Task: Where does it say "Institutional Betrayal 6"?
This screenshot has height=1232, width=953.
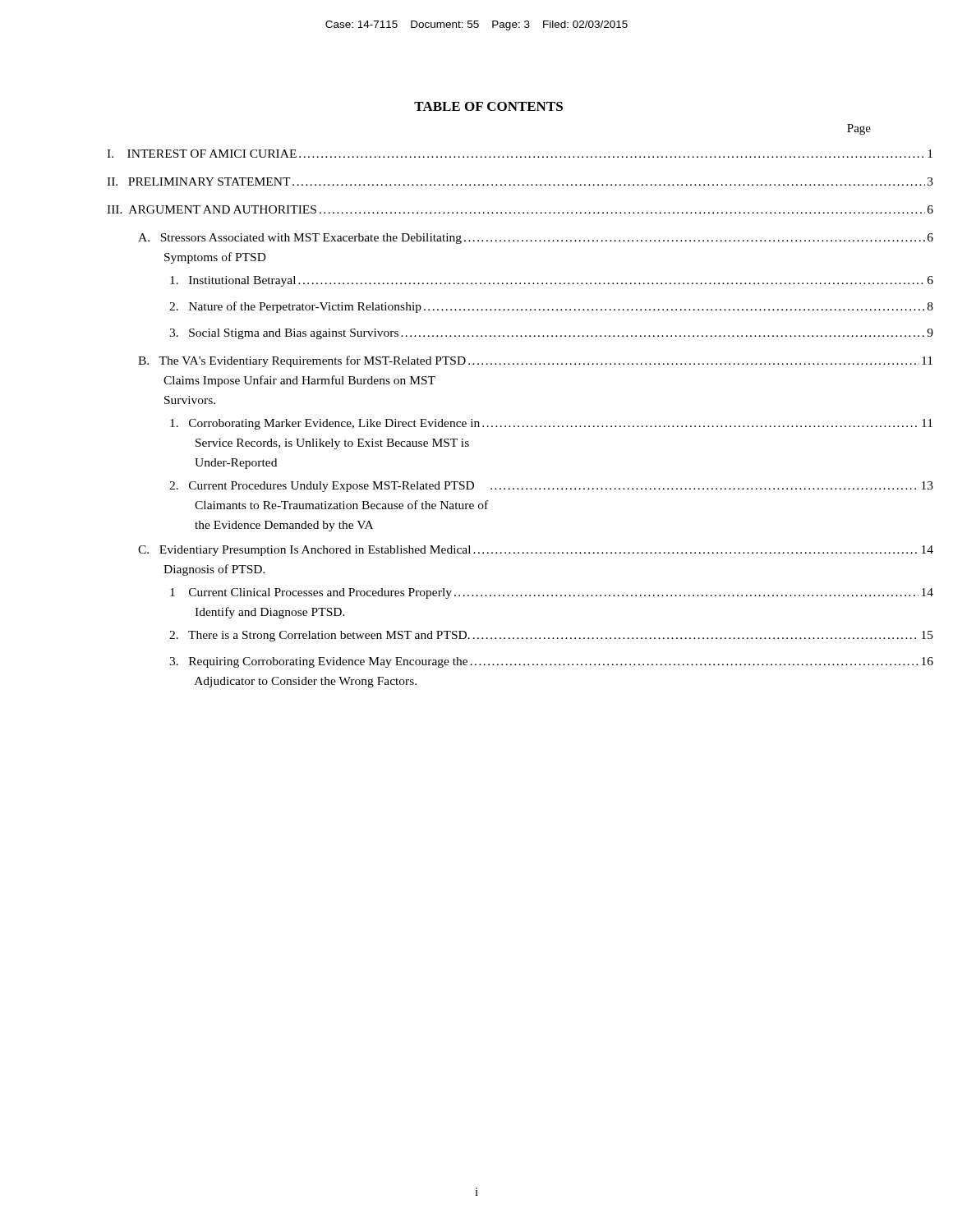Action: (551, 281)
